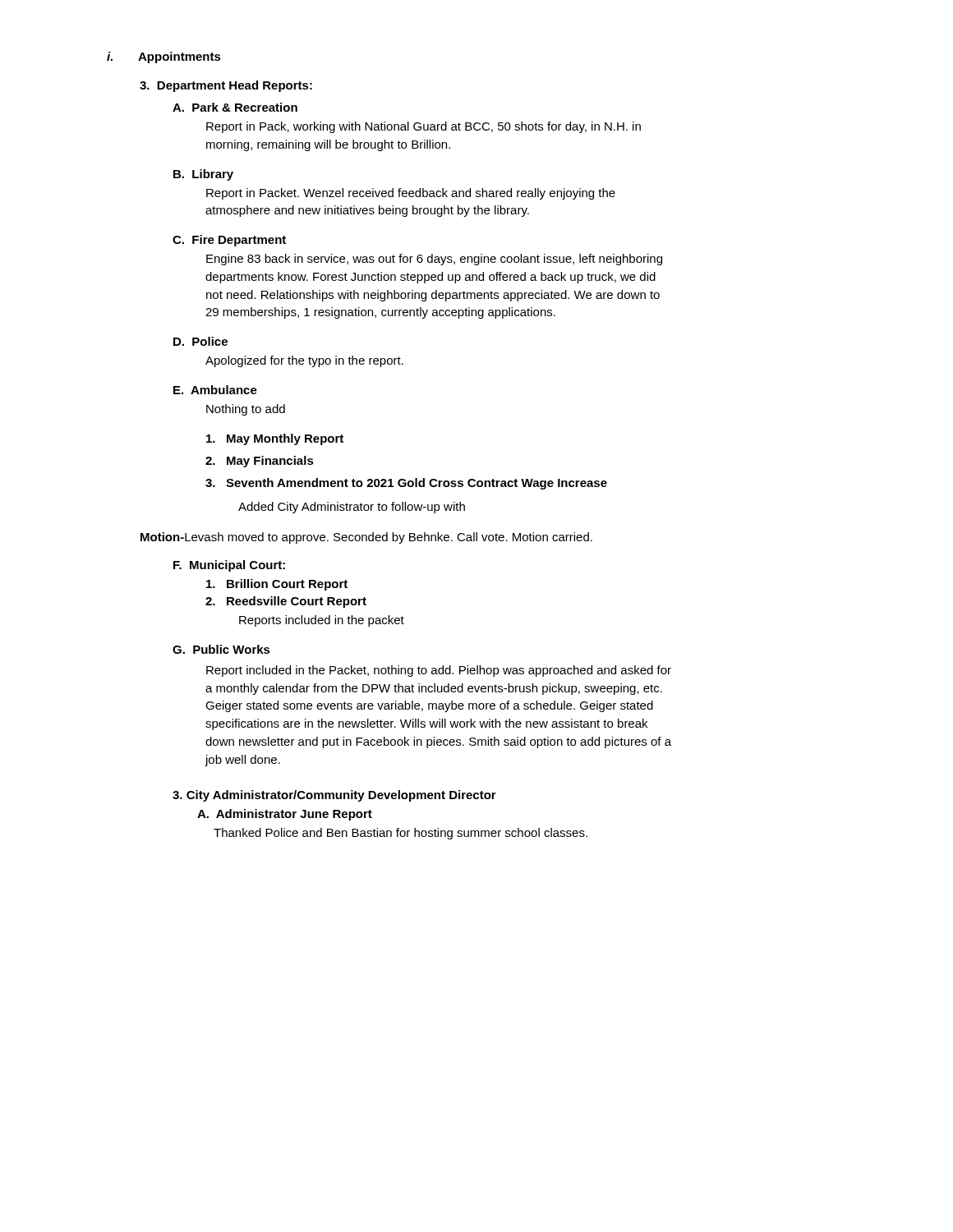The height and width of the screenshot is (1232, 953).
Task: Select the region starting "B. Library"
Action: tap(203, 173)
